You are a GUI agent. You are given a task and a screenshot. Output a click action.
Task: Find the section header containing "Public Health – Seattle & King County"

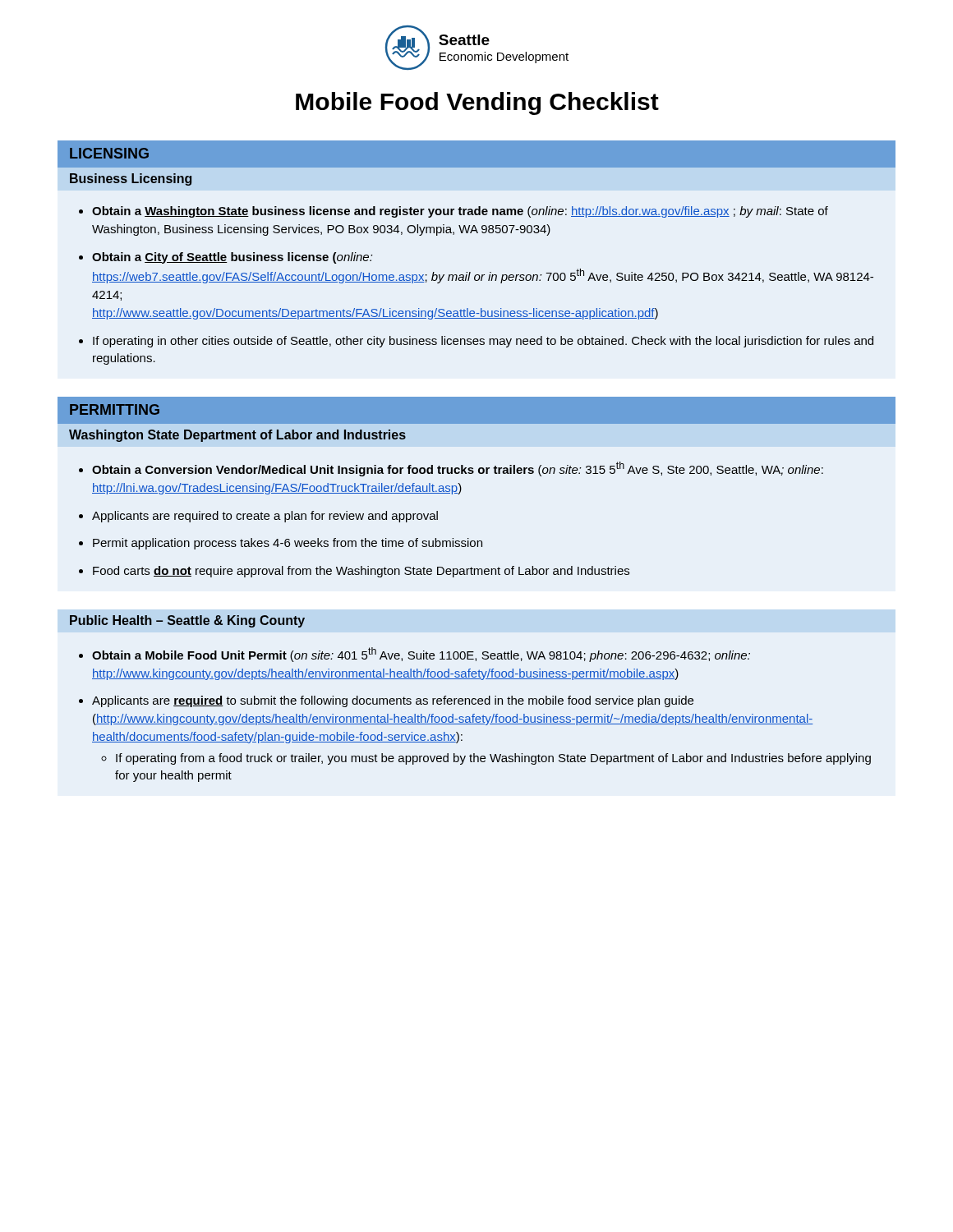click(187, 620)
